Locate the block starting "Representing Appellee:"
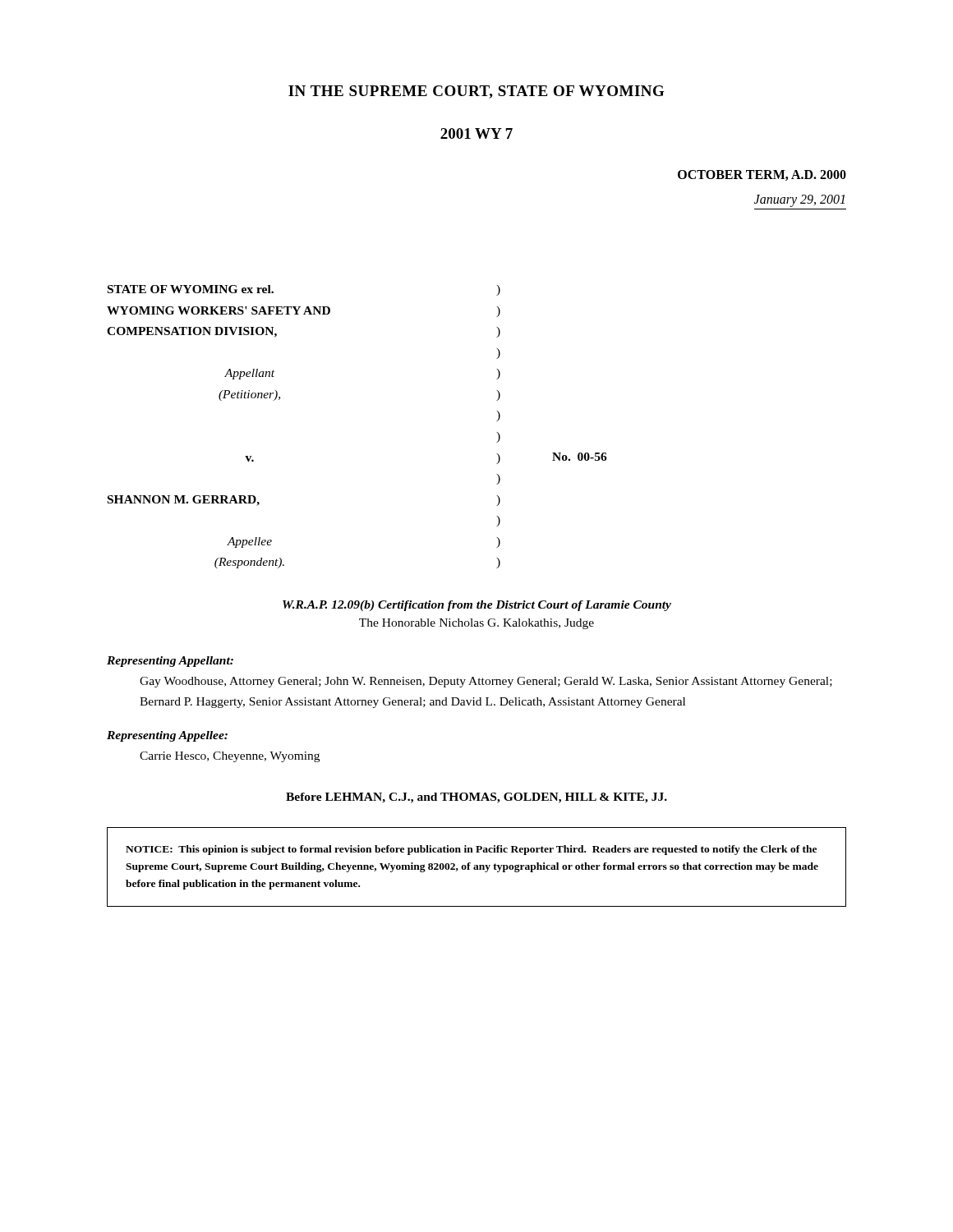This screenshot has height=1232, width=953. coord(168,735)
